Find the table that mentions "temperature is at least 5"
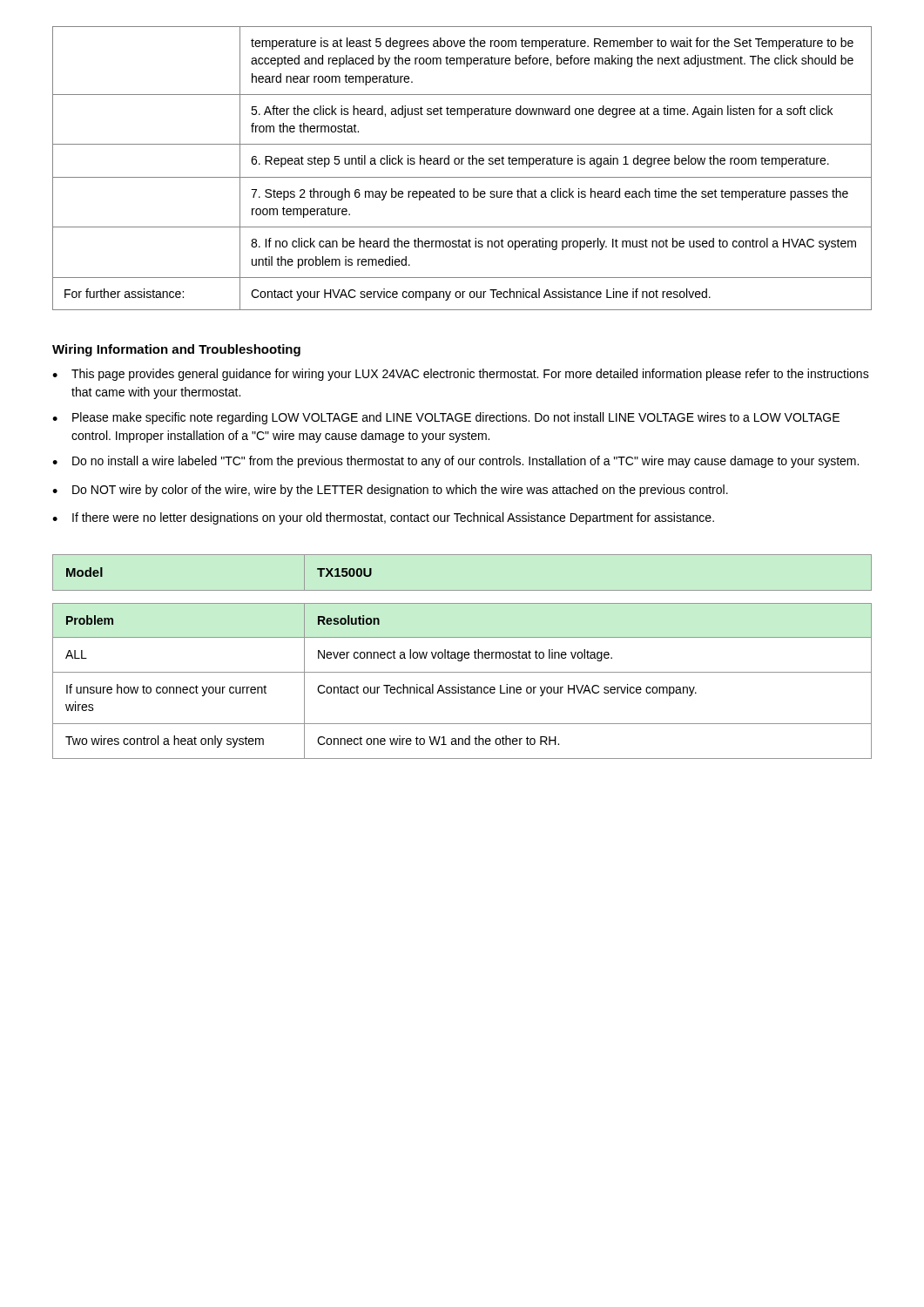This screenshot has width=924, height=1307. pyautogui.click(x=462, y=168)
